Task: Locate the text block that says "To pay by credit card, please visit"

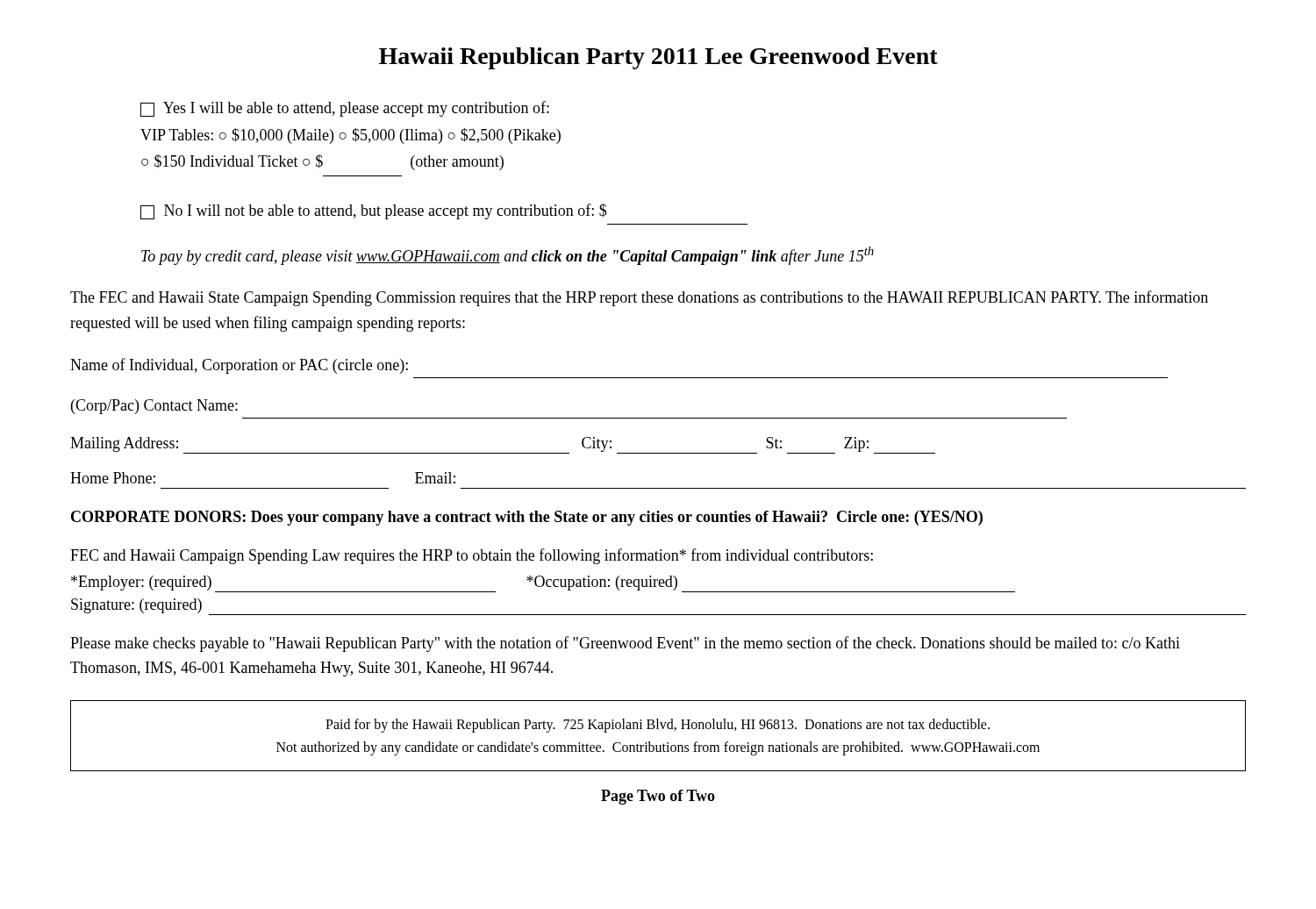Action: pos(507,255)
